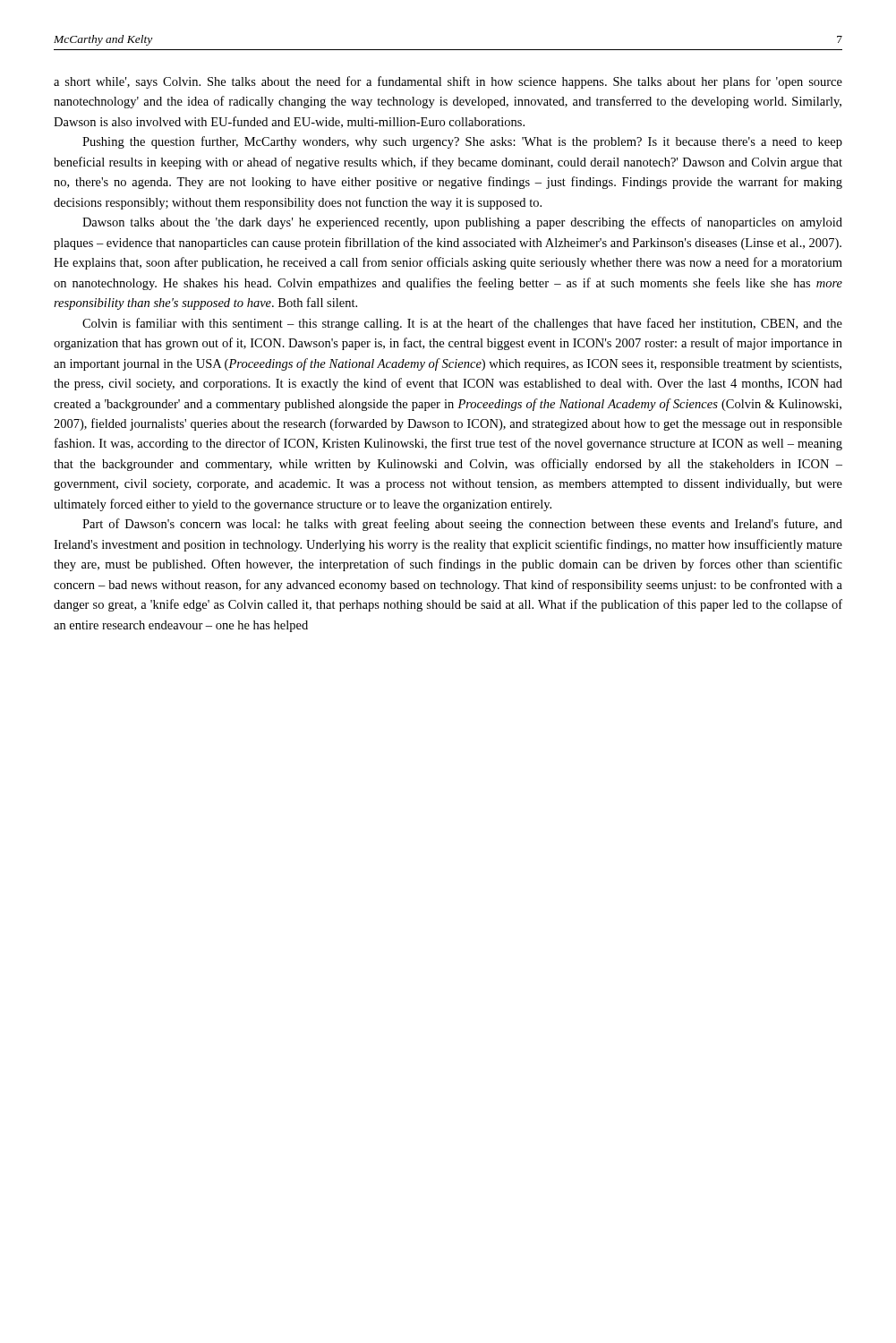
Task: Where is the passage that starts "Pushing the question further, McCarthy"?
Action: [x=448, y=172]
